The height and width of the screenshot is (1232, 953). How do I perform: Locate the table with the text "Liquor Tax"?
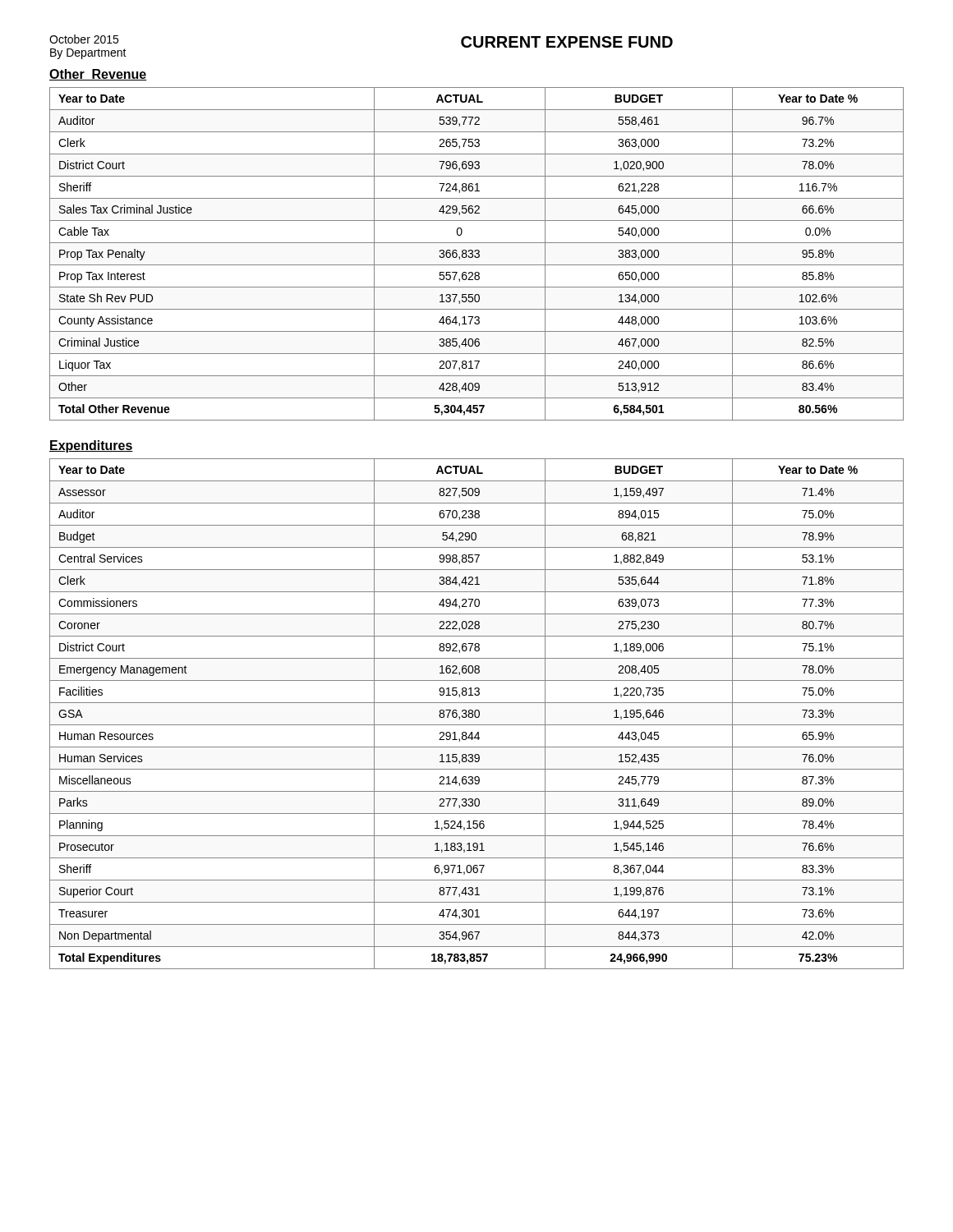tap(476, 254)
